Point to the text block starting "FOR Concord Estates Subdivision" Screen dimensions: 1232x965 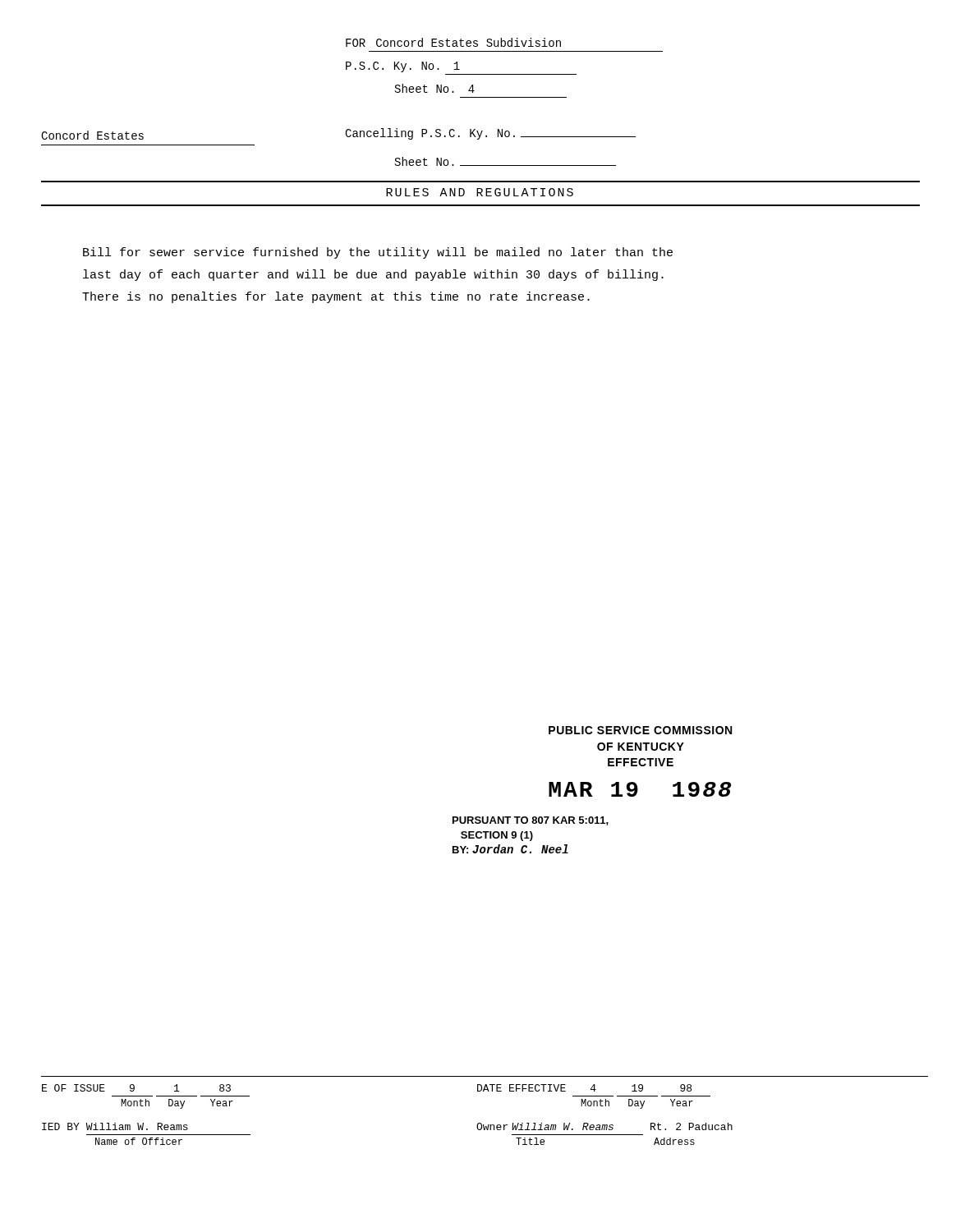click(x=453, y=42)
